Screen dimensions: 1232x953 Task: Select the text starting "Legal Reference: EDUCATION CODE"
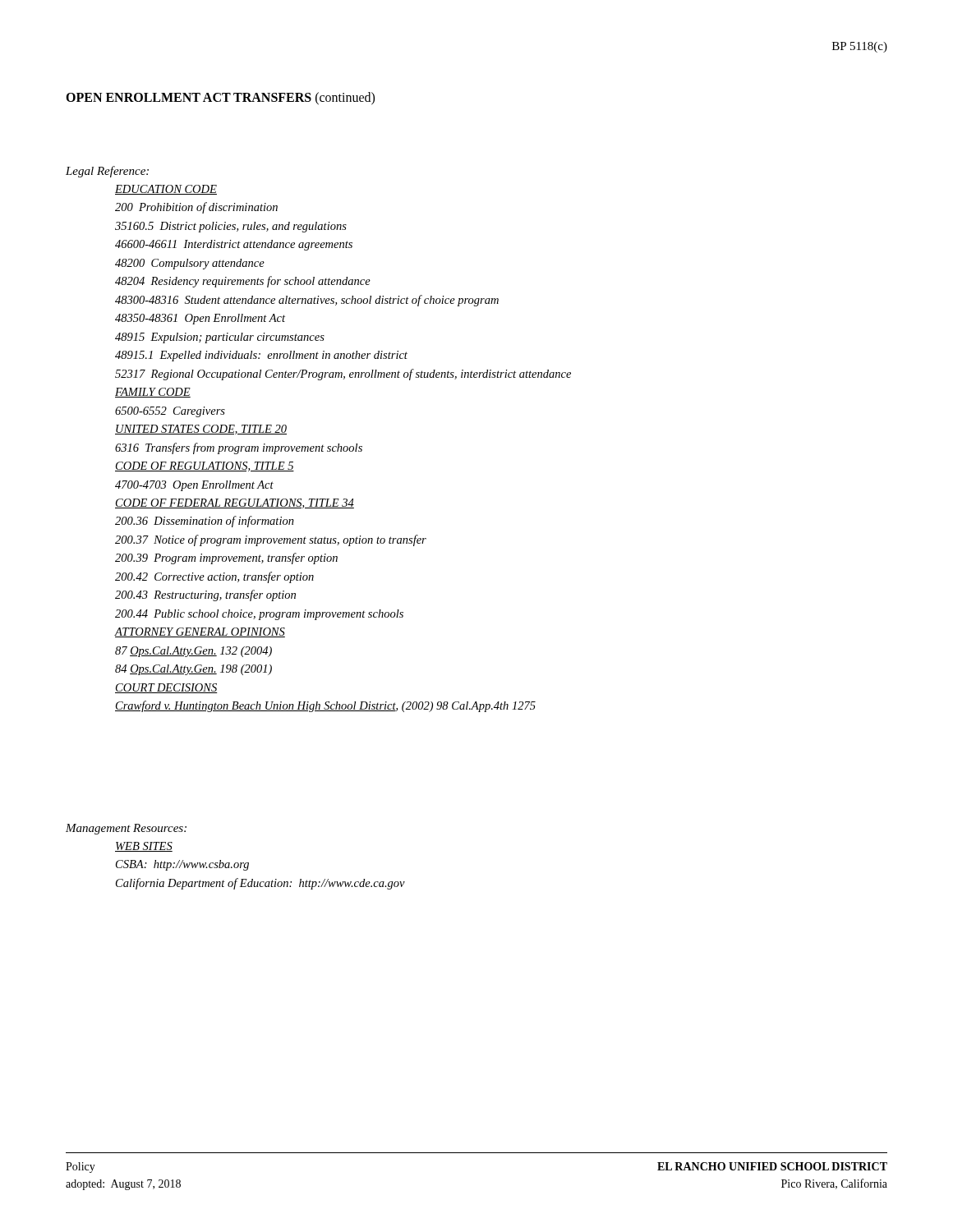pos(107,172)
